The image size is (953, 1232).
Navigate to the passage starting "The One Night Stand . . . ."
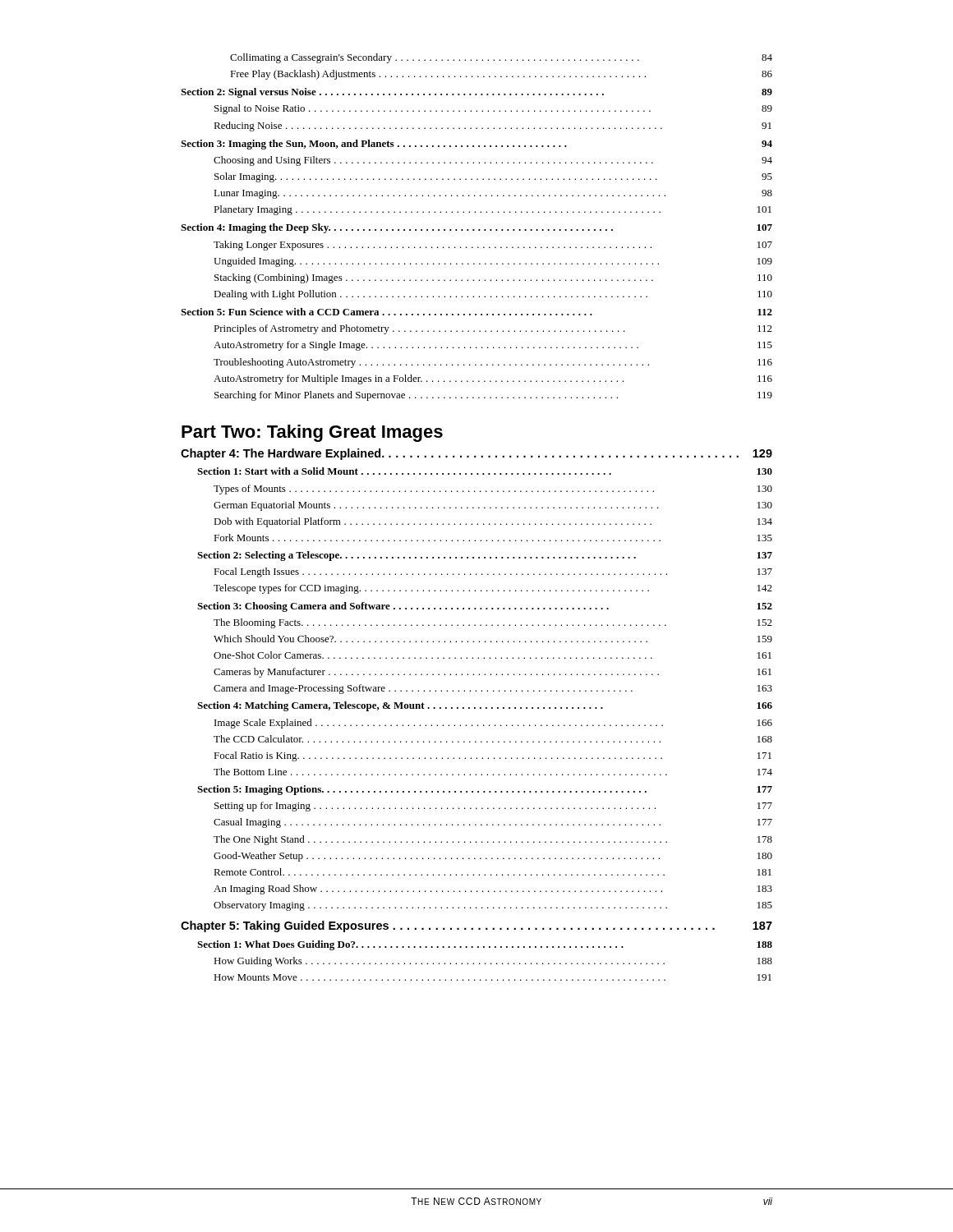[493, 839]
